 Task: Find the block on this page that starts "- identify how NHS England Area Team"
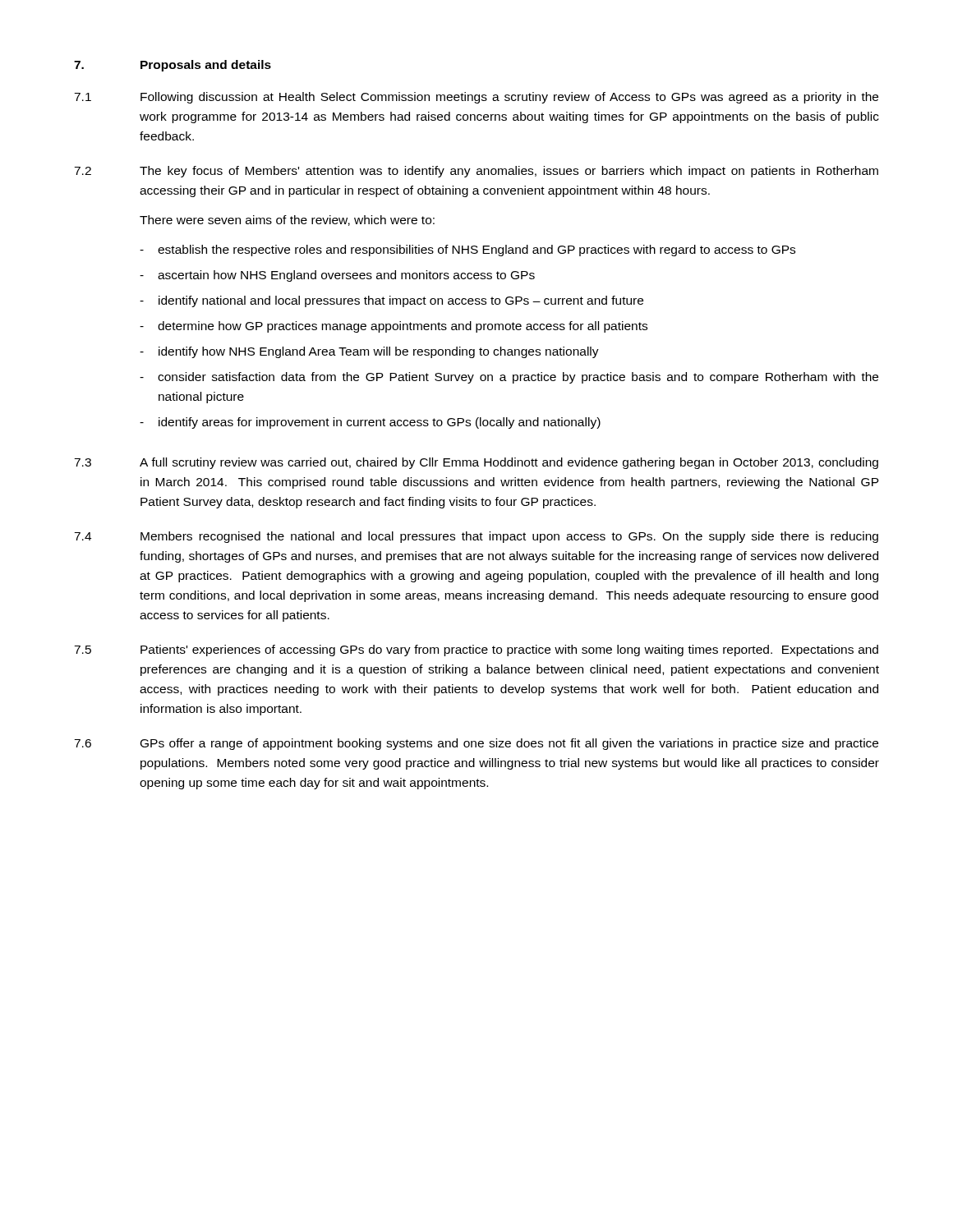509,352
